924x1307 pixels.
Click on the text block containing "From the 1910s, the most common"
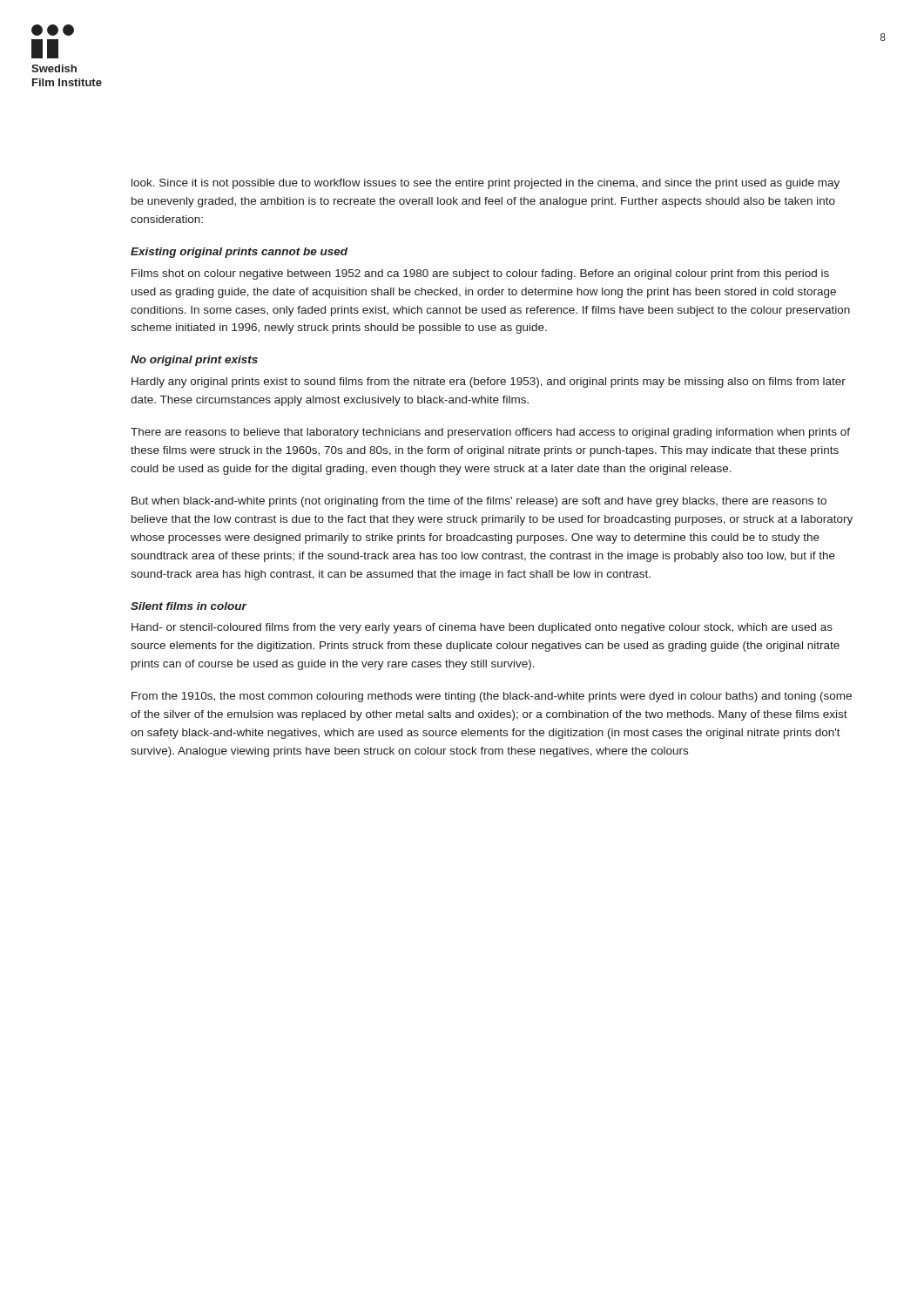(491, 723)
